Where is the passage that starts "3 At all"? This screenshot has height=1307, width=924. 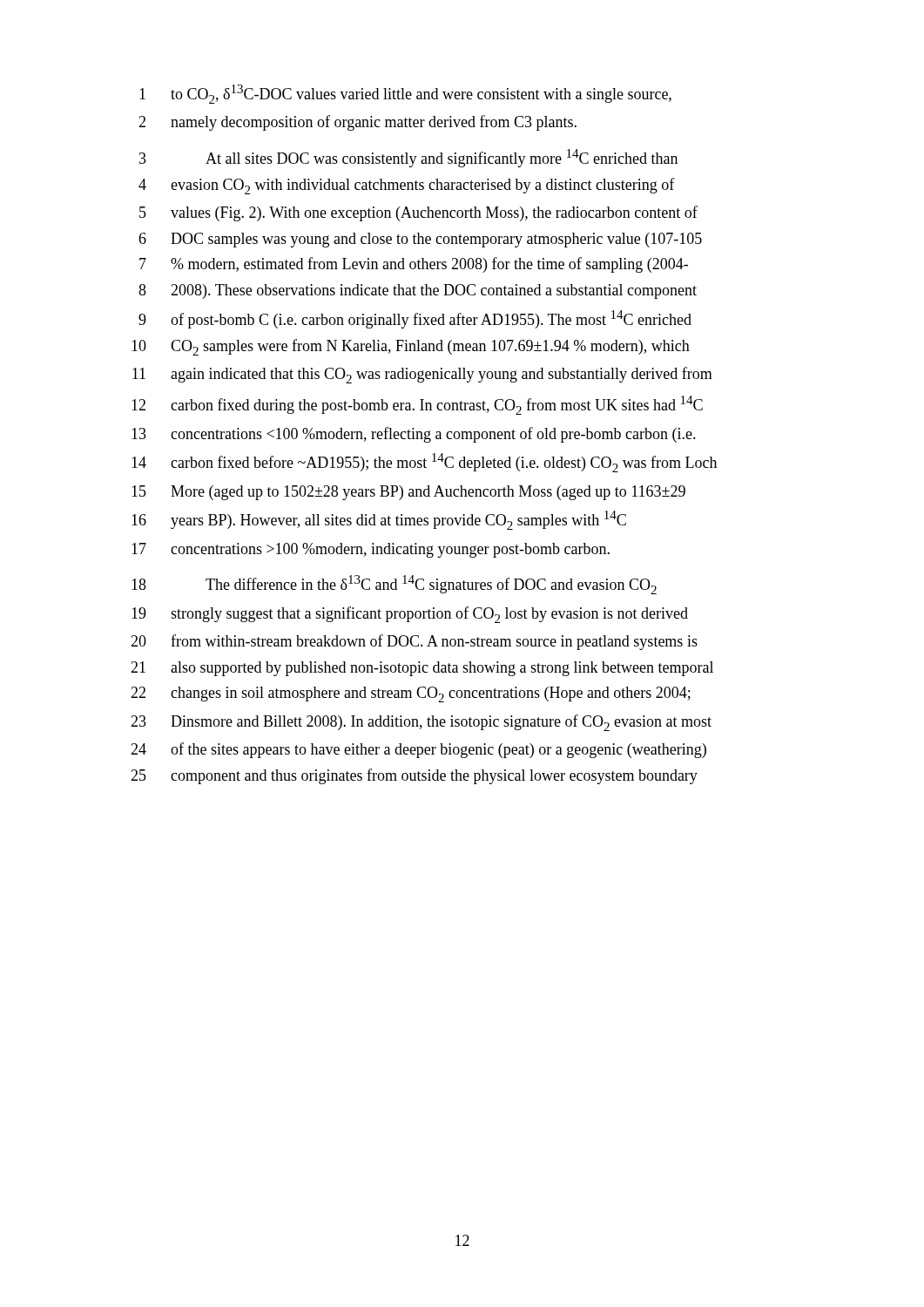[462, 158]
